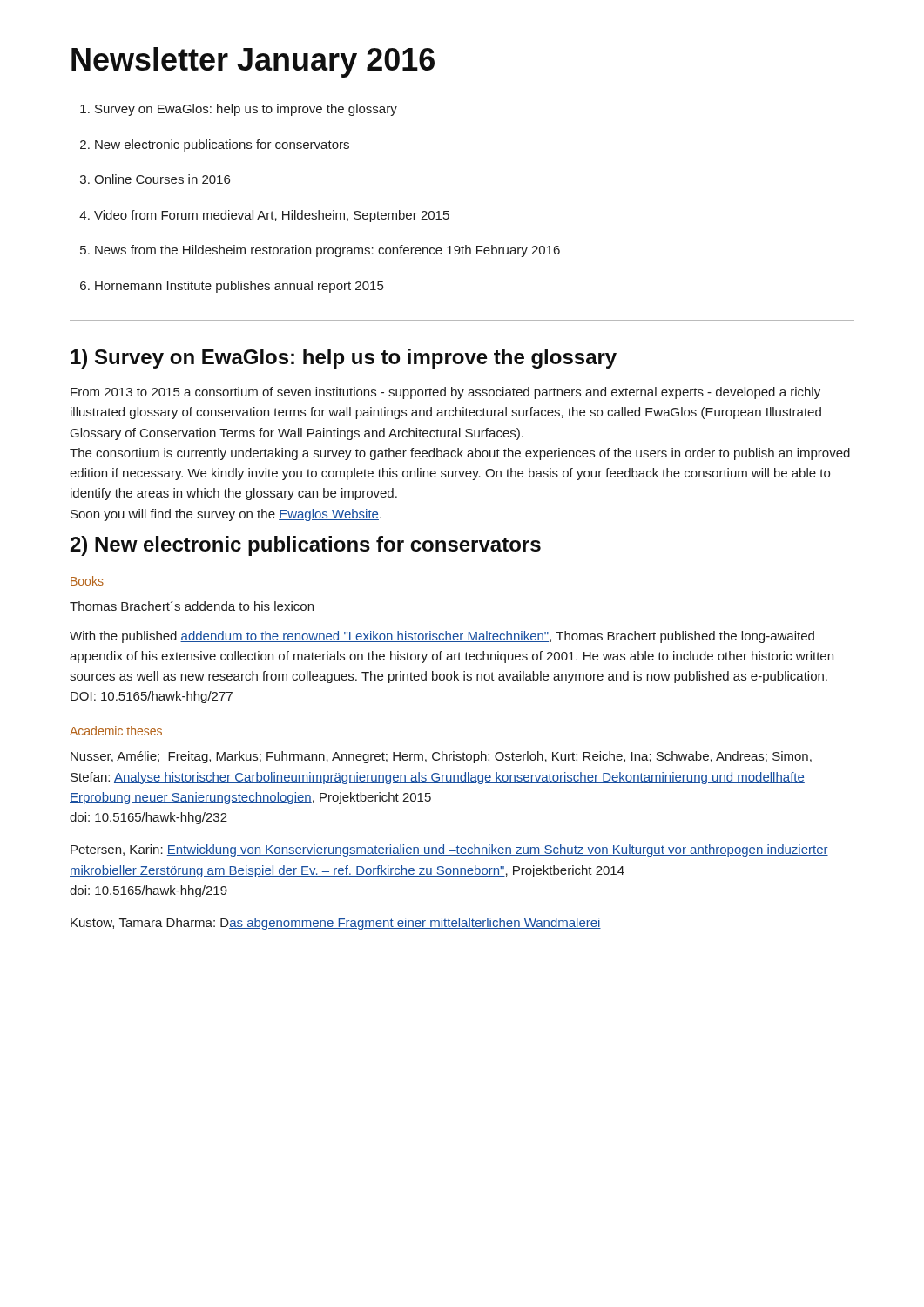Point to the block starting "Thomas Brachert´s addenda to his lexicon"

tap(192, 606)
